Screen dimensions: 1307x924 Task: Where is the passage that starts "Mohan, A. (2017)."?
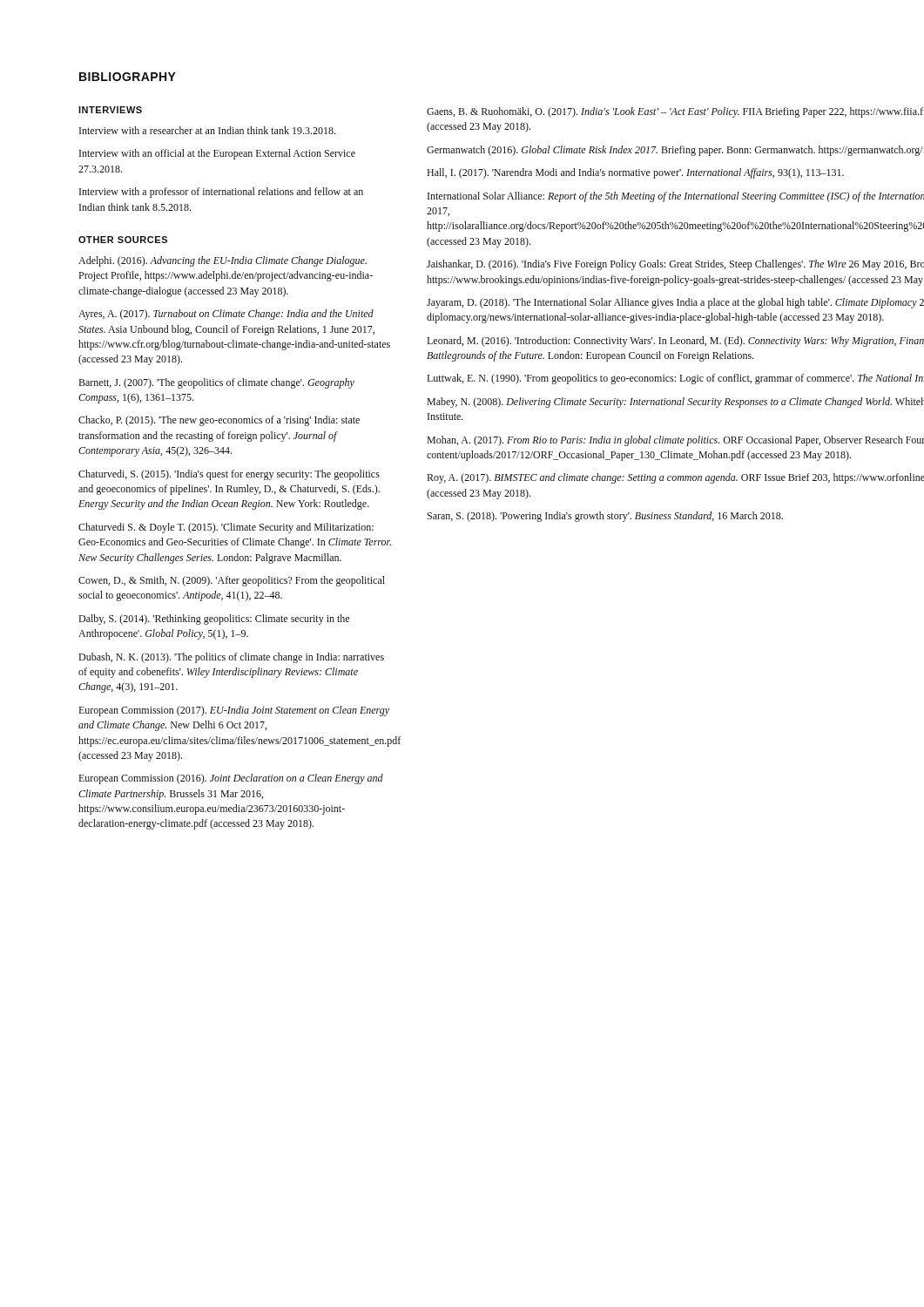pos(675,447)
